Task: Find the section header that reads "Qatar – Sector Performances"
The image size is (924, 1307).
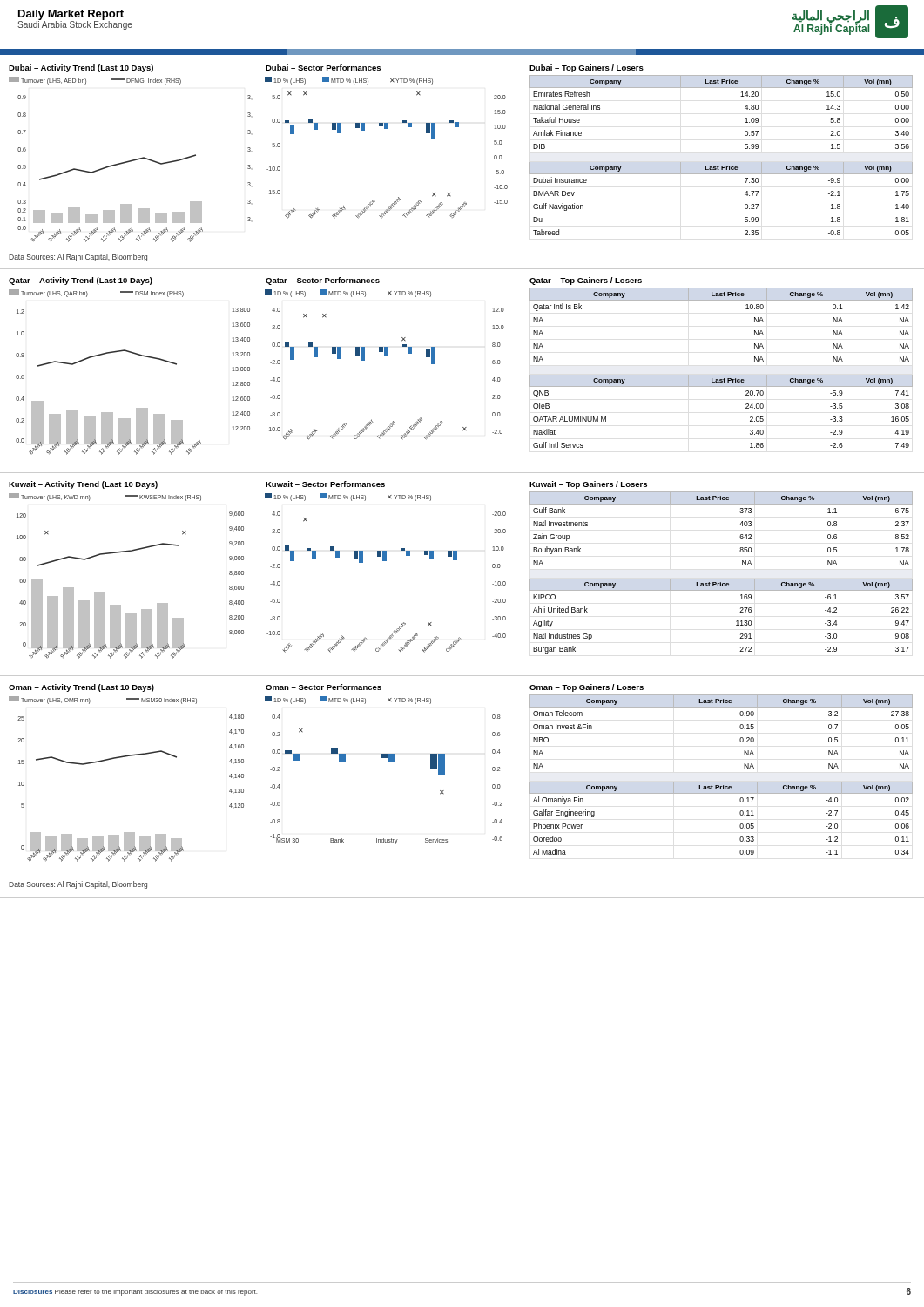Action: [323, 280]
